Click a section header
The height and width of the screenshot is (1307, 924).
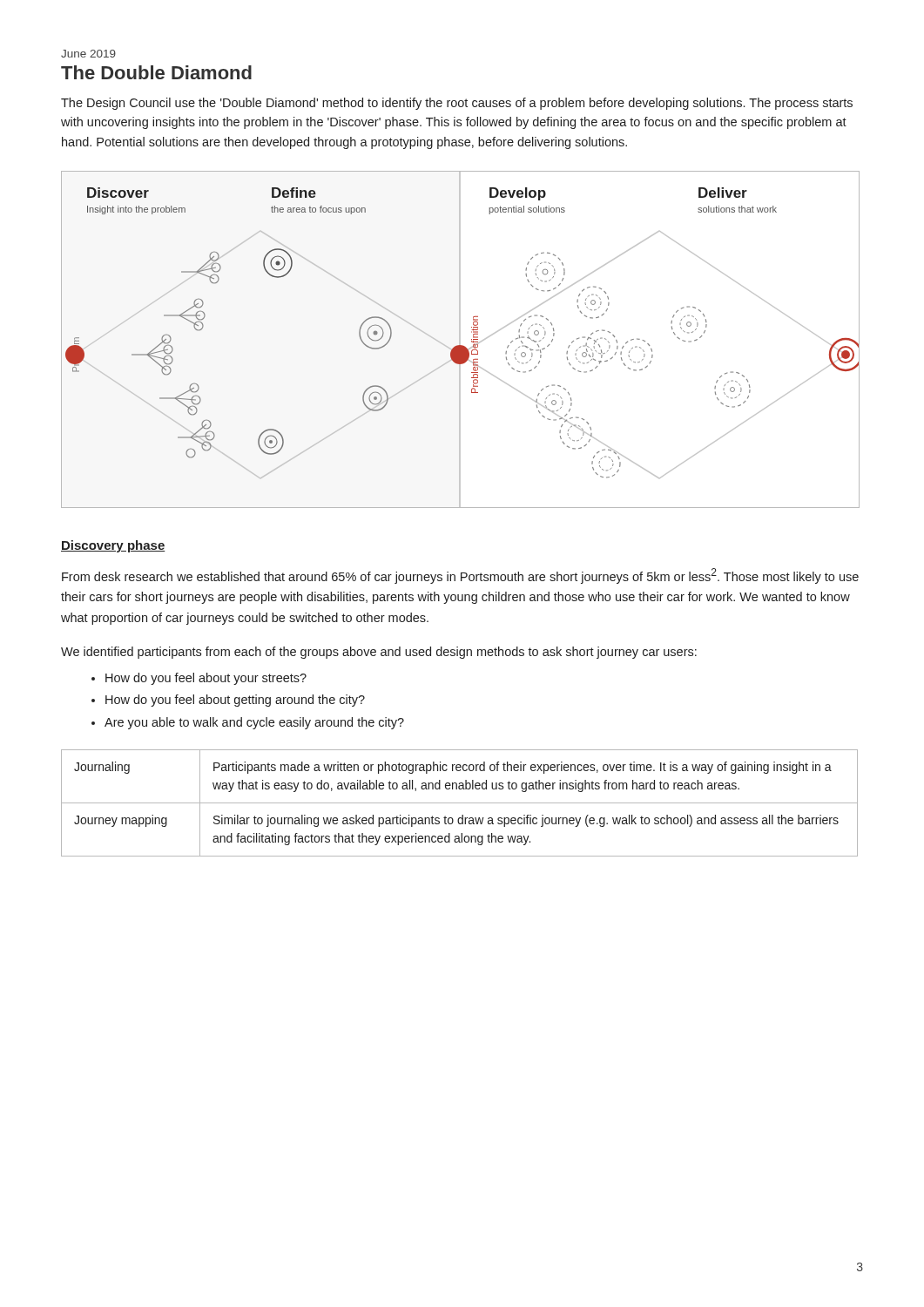[113, 545]
